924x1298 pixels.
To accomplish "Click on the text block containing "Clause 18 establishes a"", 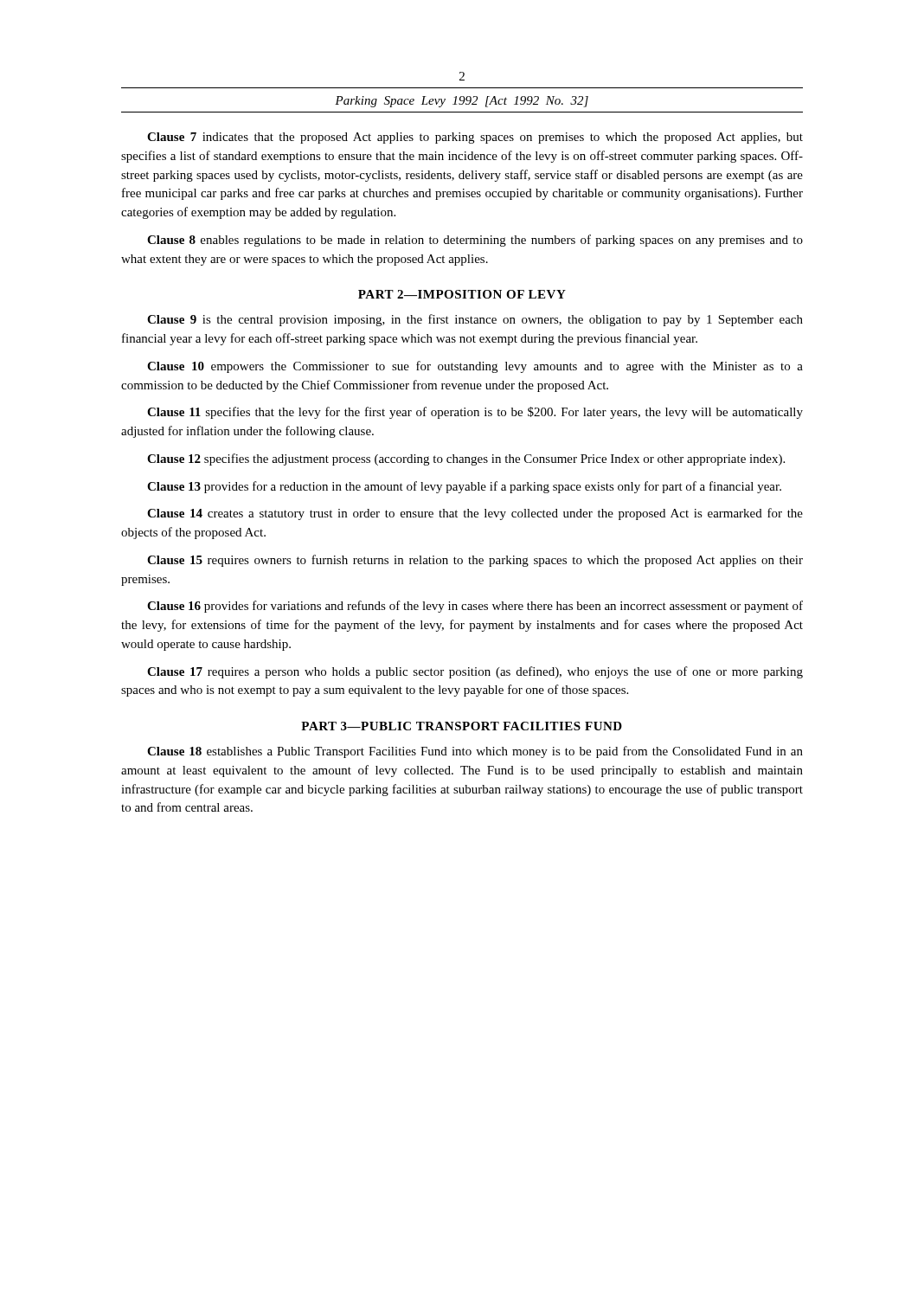I will (x=462, y=779).
